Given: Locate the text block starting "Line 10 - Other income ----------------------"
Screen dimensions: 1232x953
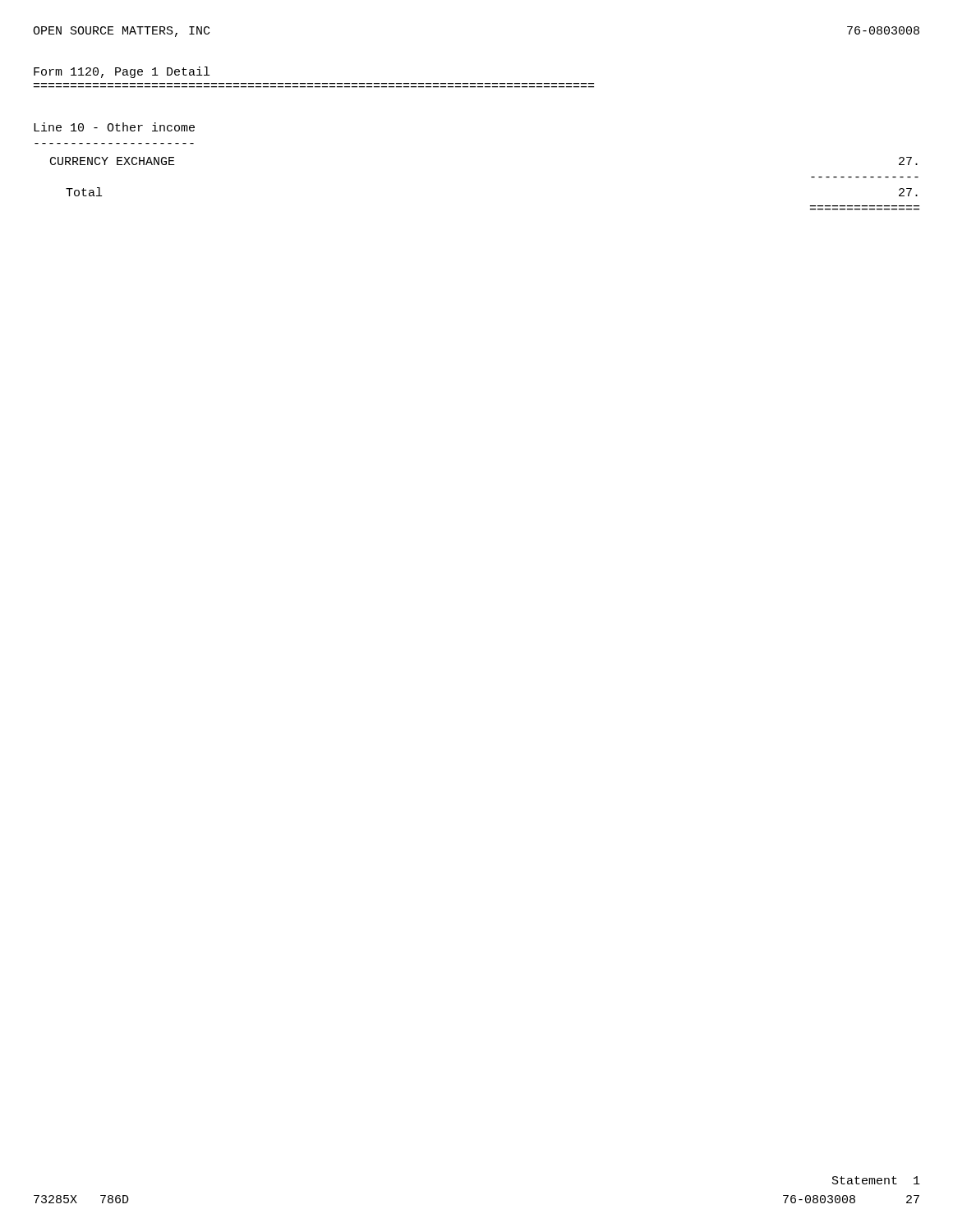Looking at the screenshot, I should tap(114, 127).
